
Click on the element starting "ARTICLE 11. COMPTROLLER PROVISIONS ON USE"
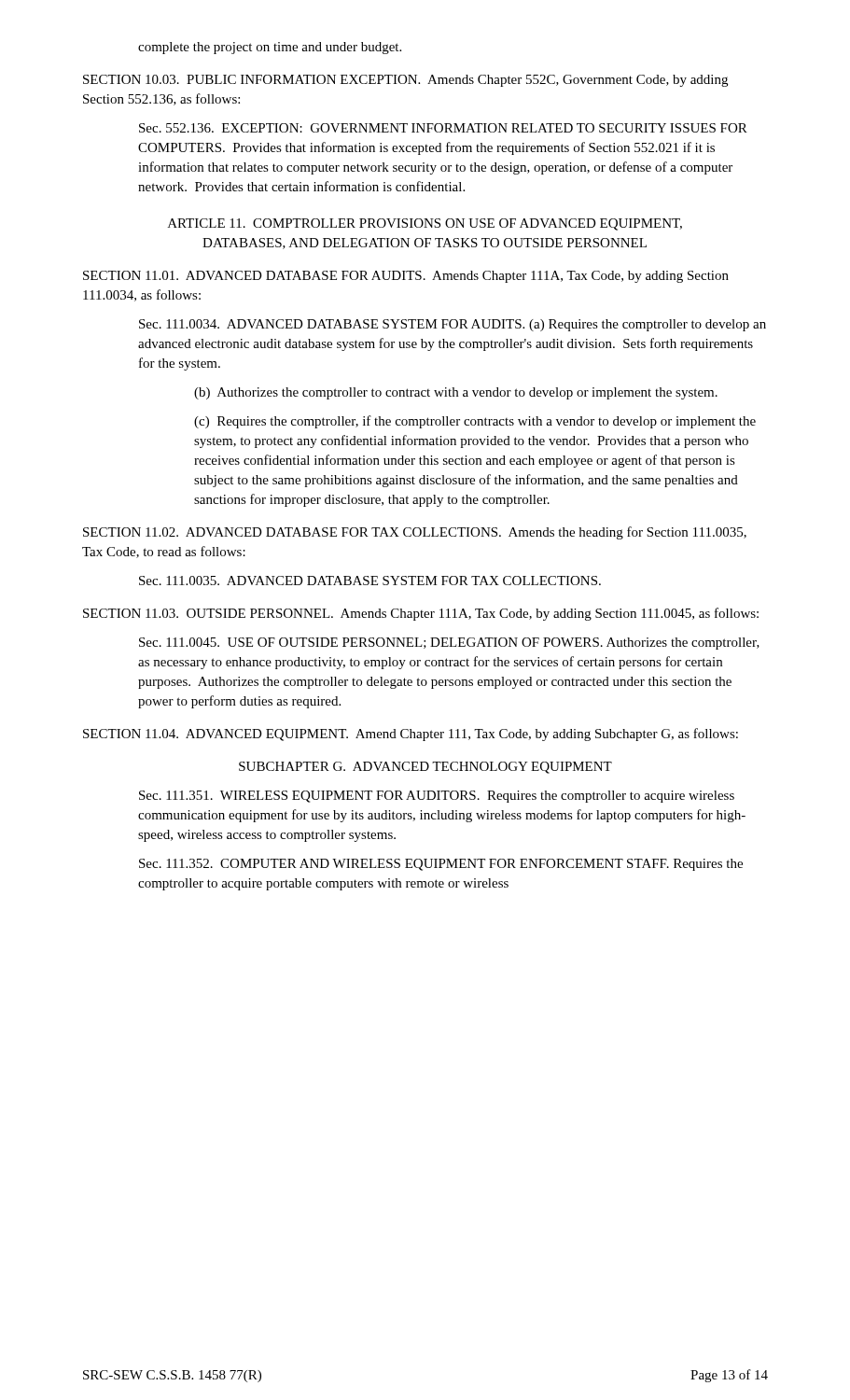(x=425, y=233)
